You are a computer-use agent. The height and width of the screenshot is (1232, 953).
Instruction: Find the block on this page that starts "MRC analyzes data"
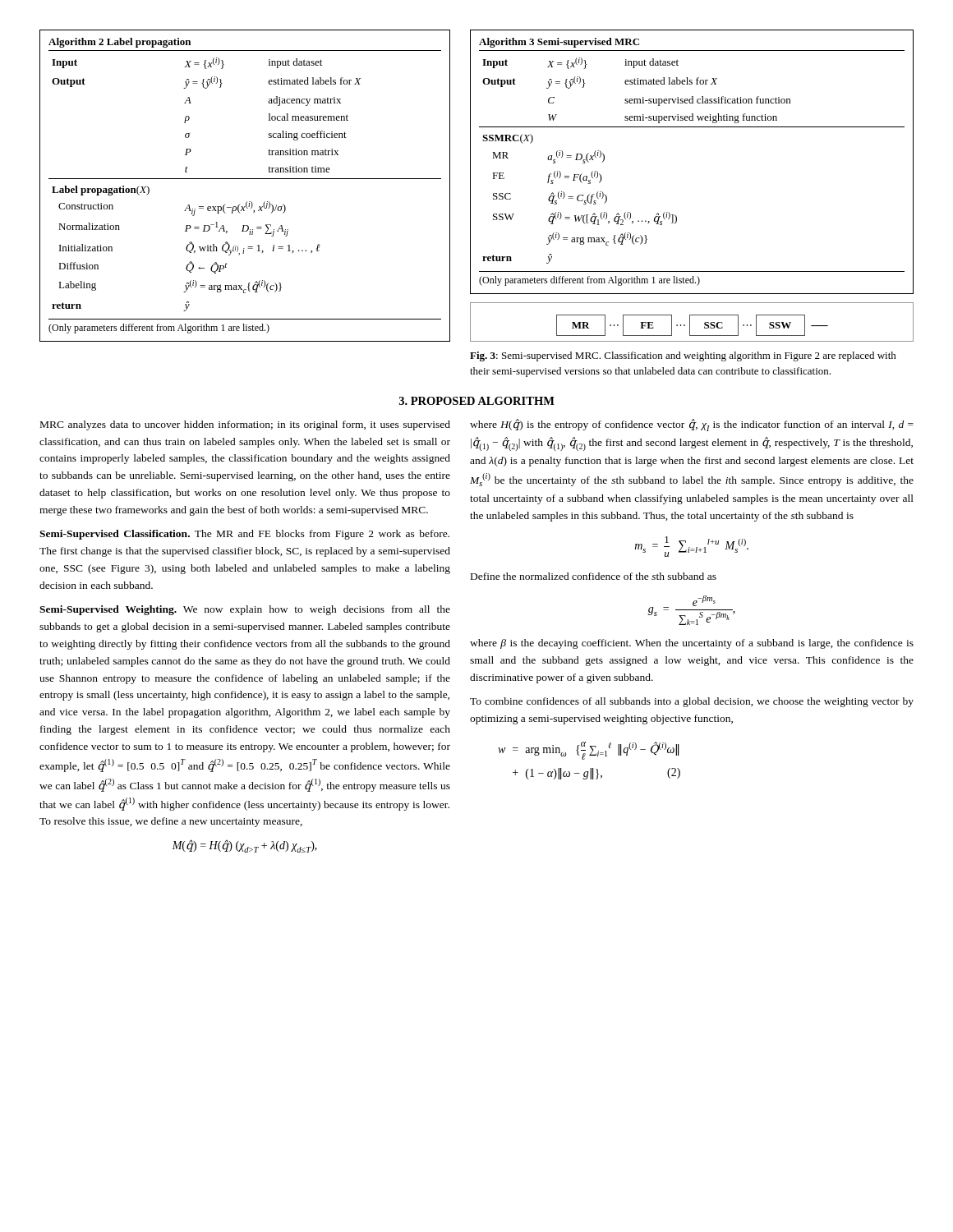coord(245,467)
